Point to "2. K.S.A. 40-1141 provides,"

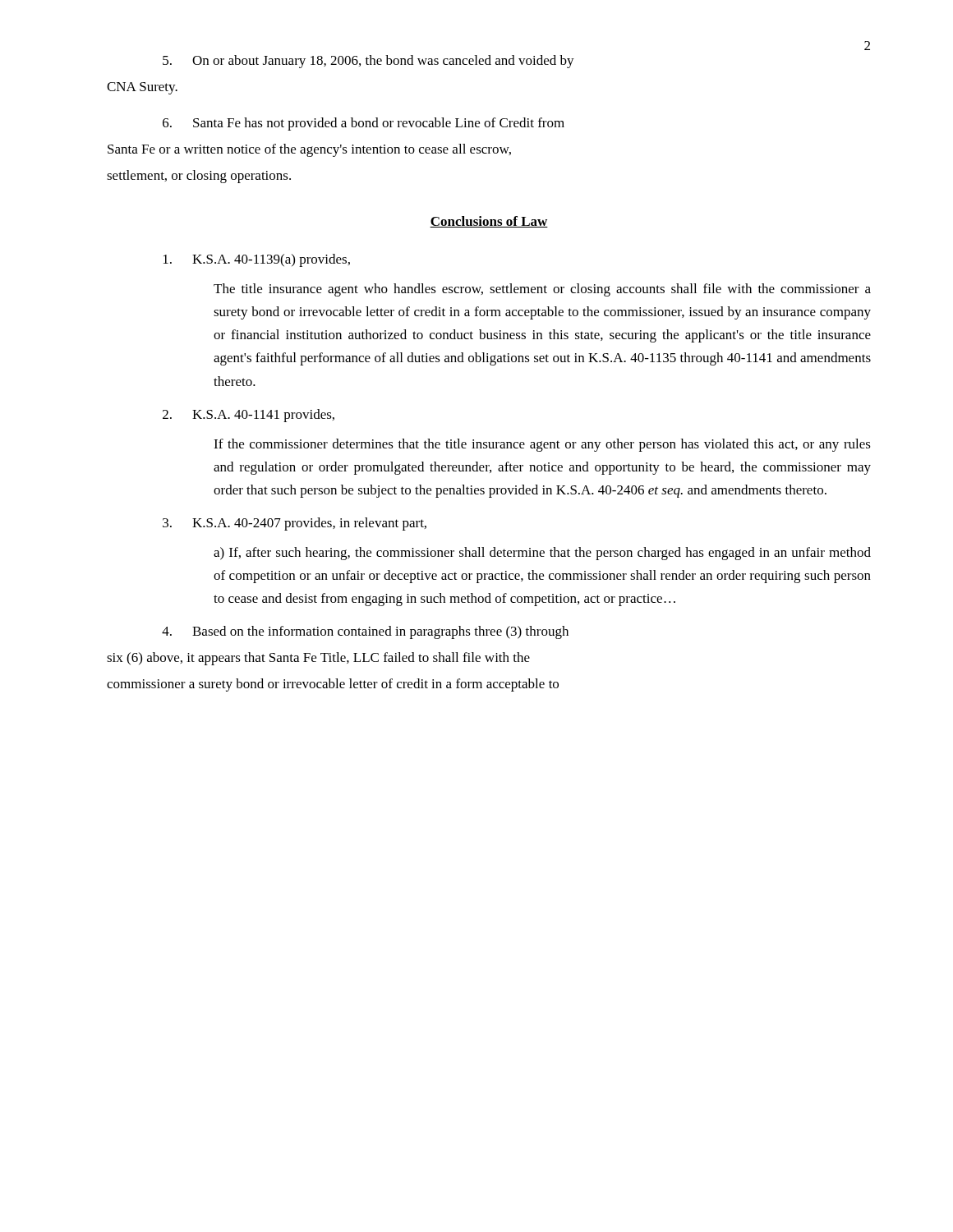(249, 416)
